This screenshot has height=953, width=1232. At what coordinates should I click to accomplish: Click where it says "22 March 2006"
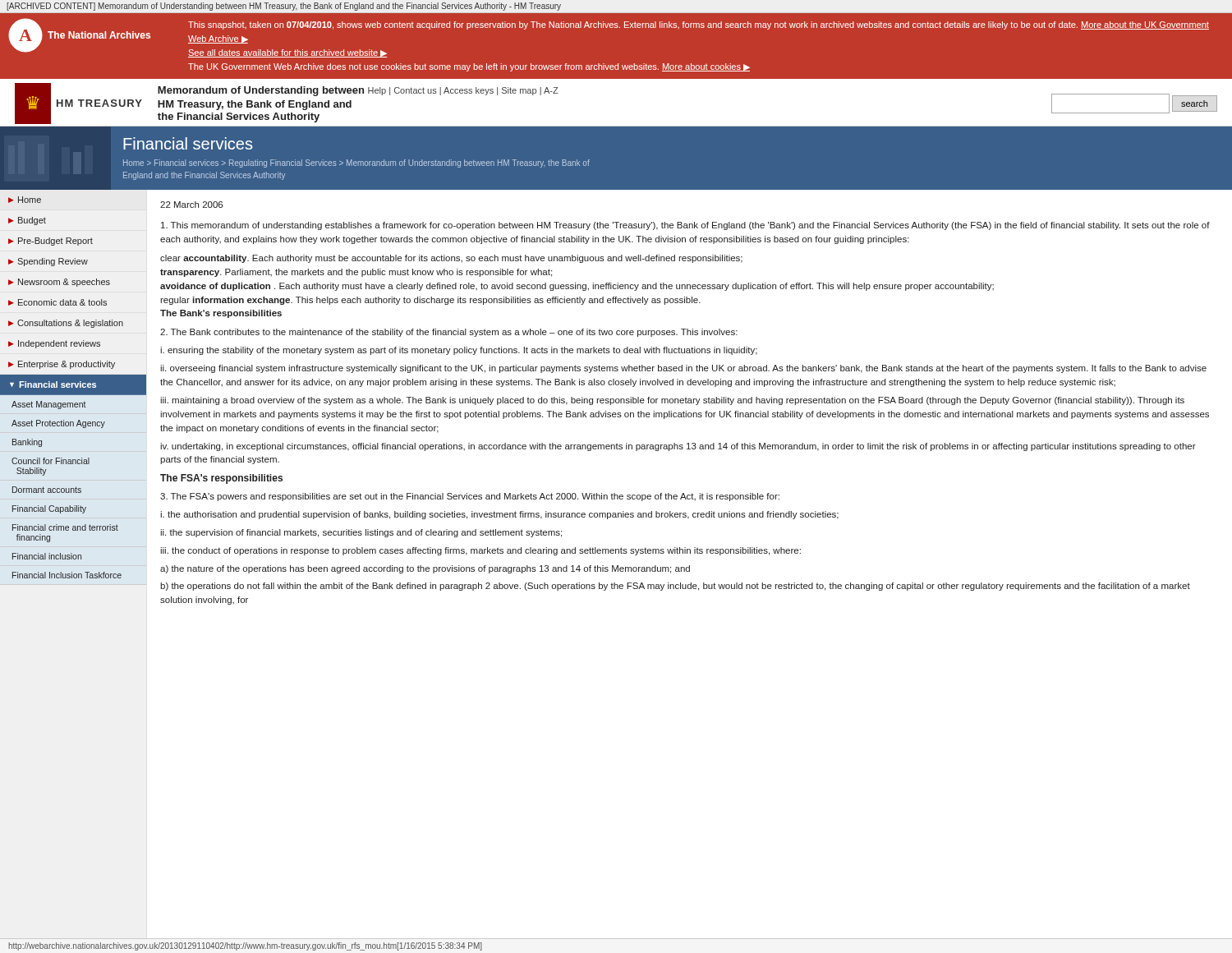click(192, 205)
